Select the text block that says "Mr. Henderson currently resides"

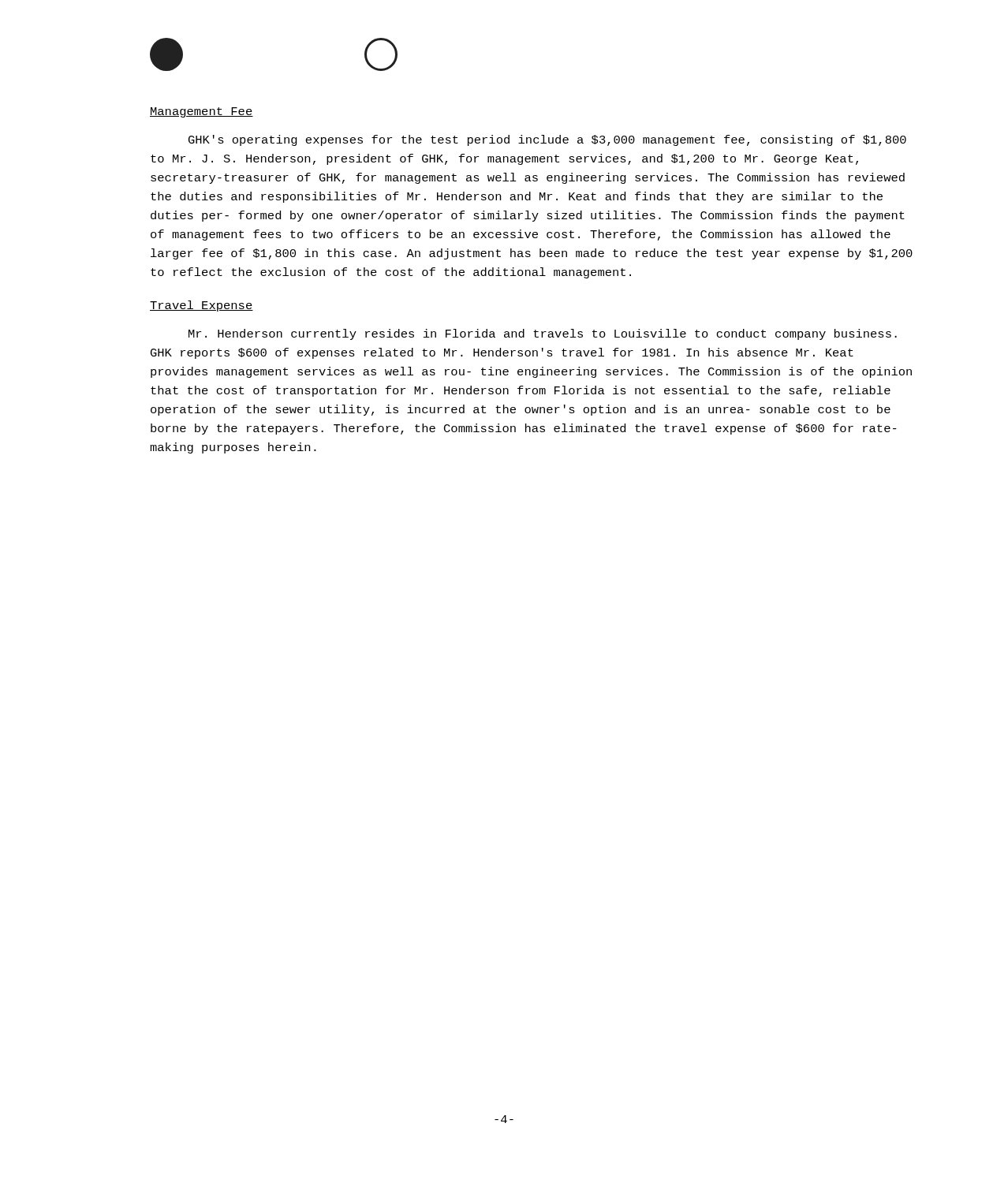(532, 391)
